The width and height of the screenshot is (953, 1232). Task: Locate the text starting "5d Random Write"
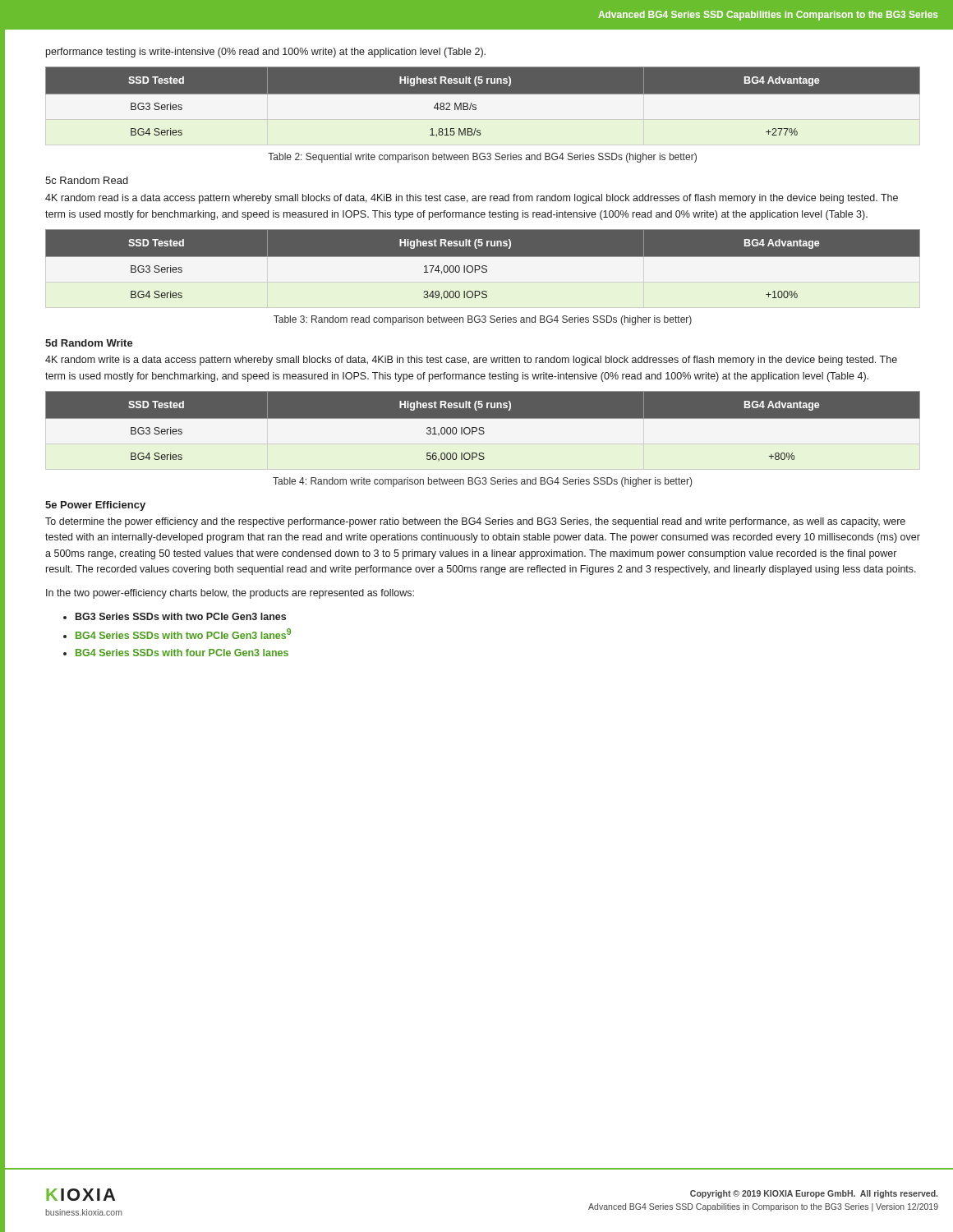[x=89, y=343]
